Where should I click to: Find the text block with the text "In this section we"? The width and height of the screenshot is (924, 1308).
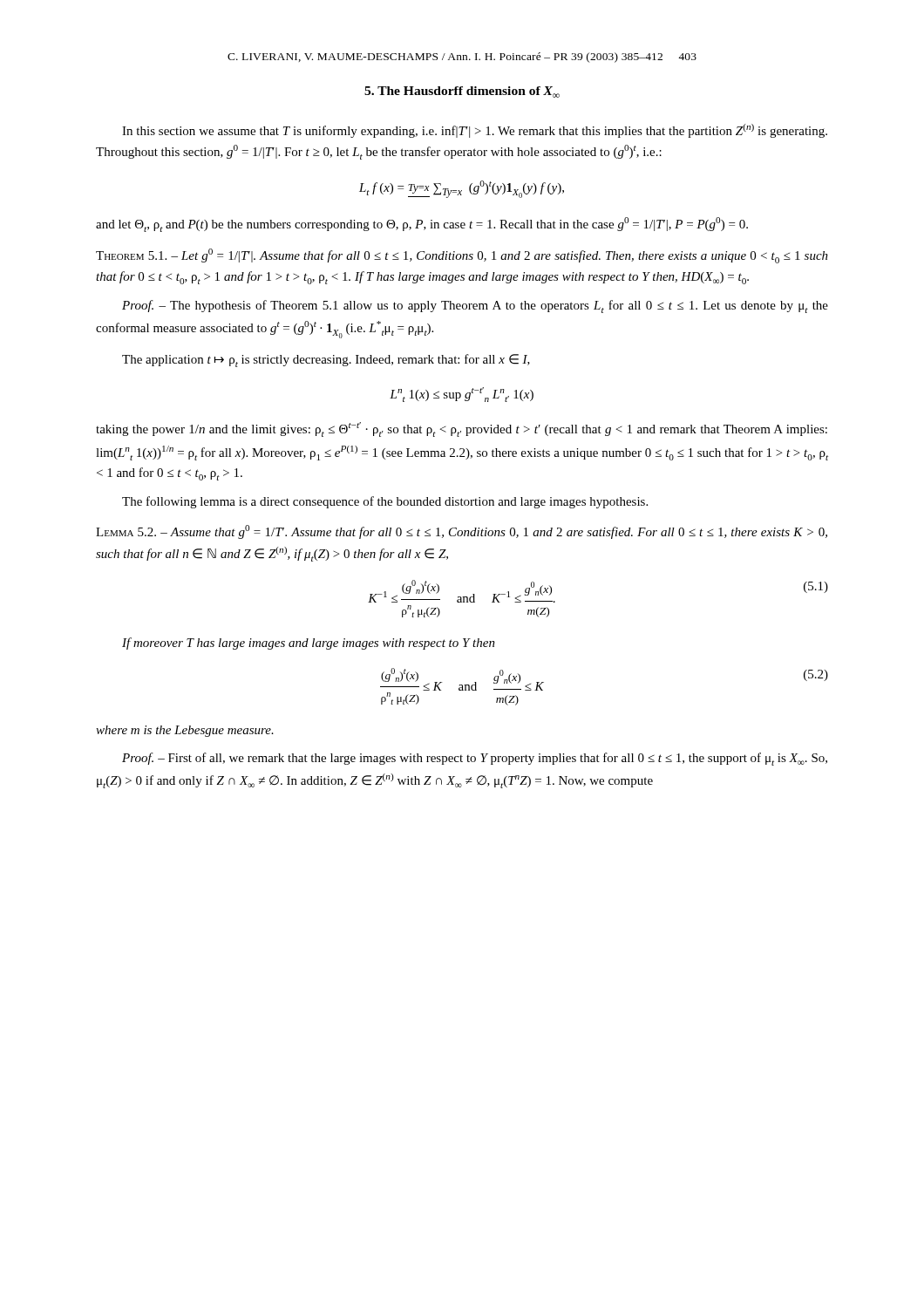pyautogui.click(x=462, y=141)
